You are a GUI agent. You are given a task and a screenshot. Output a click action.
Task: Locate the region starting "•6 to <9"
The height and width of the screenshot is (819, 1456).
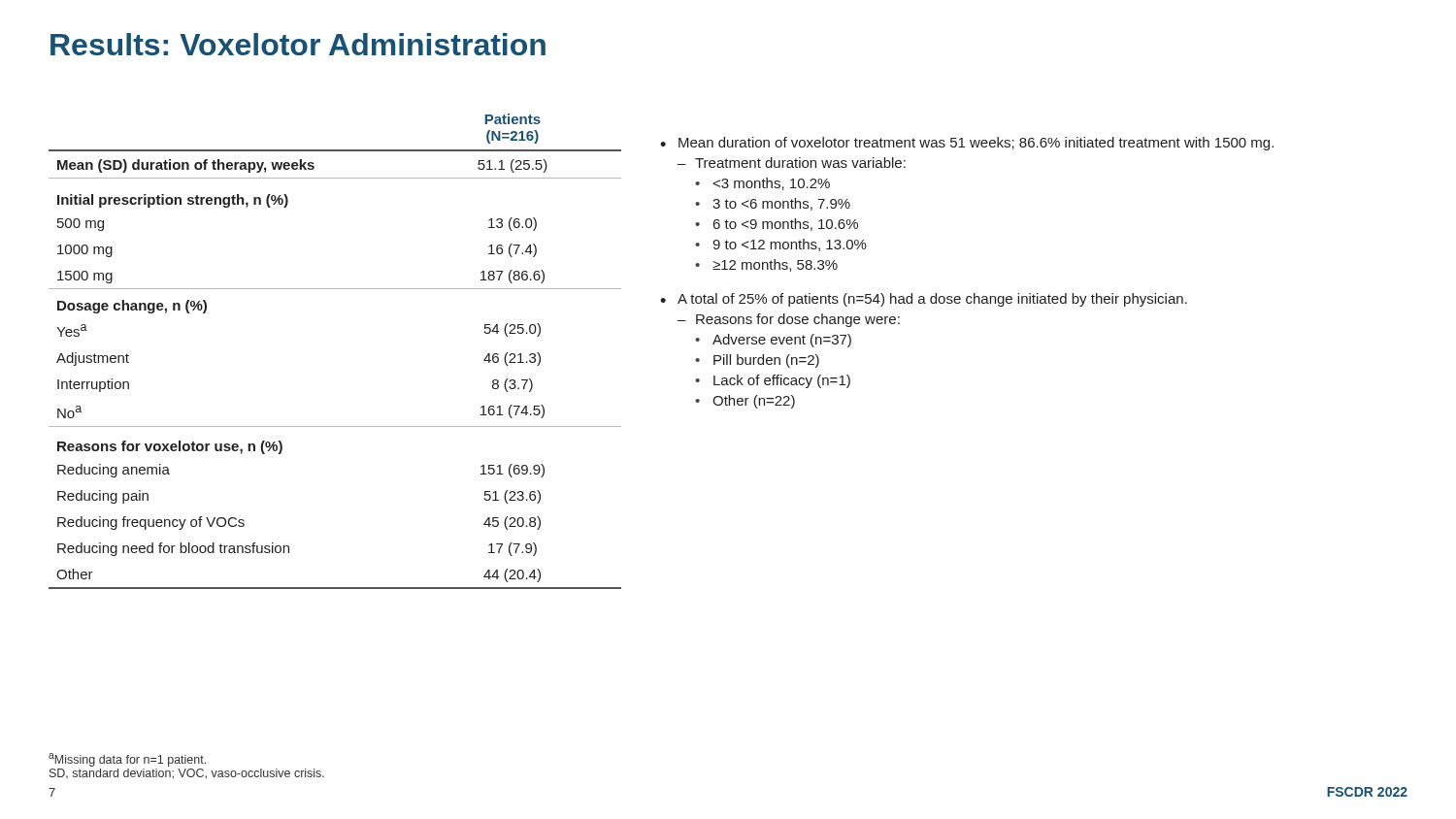pyautogui.click(x=777, y=224)
